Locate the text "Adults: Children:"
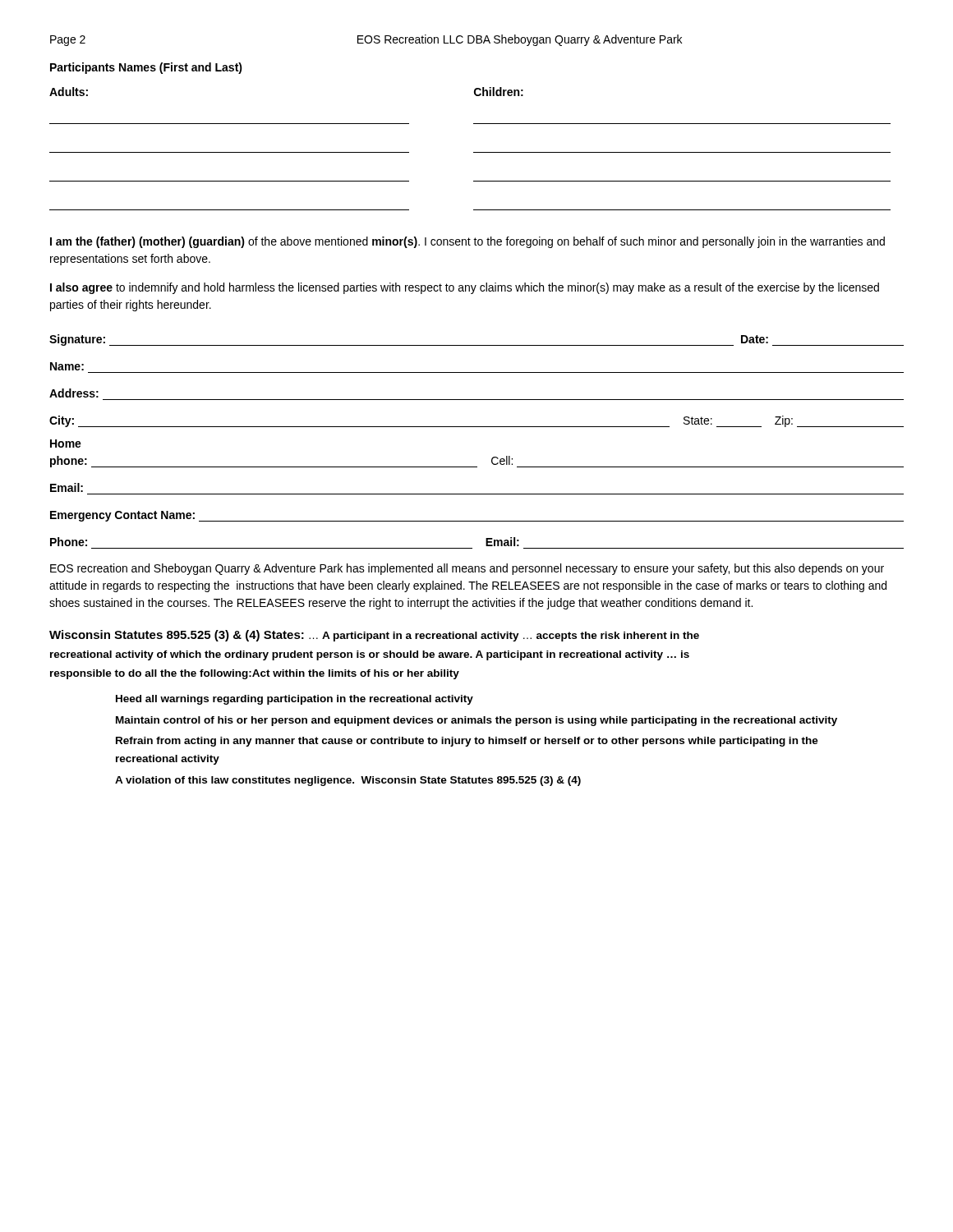This screenshot has height=1232, width=953. point(476,154)
